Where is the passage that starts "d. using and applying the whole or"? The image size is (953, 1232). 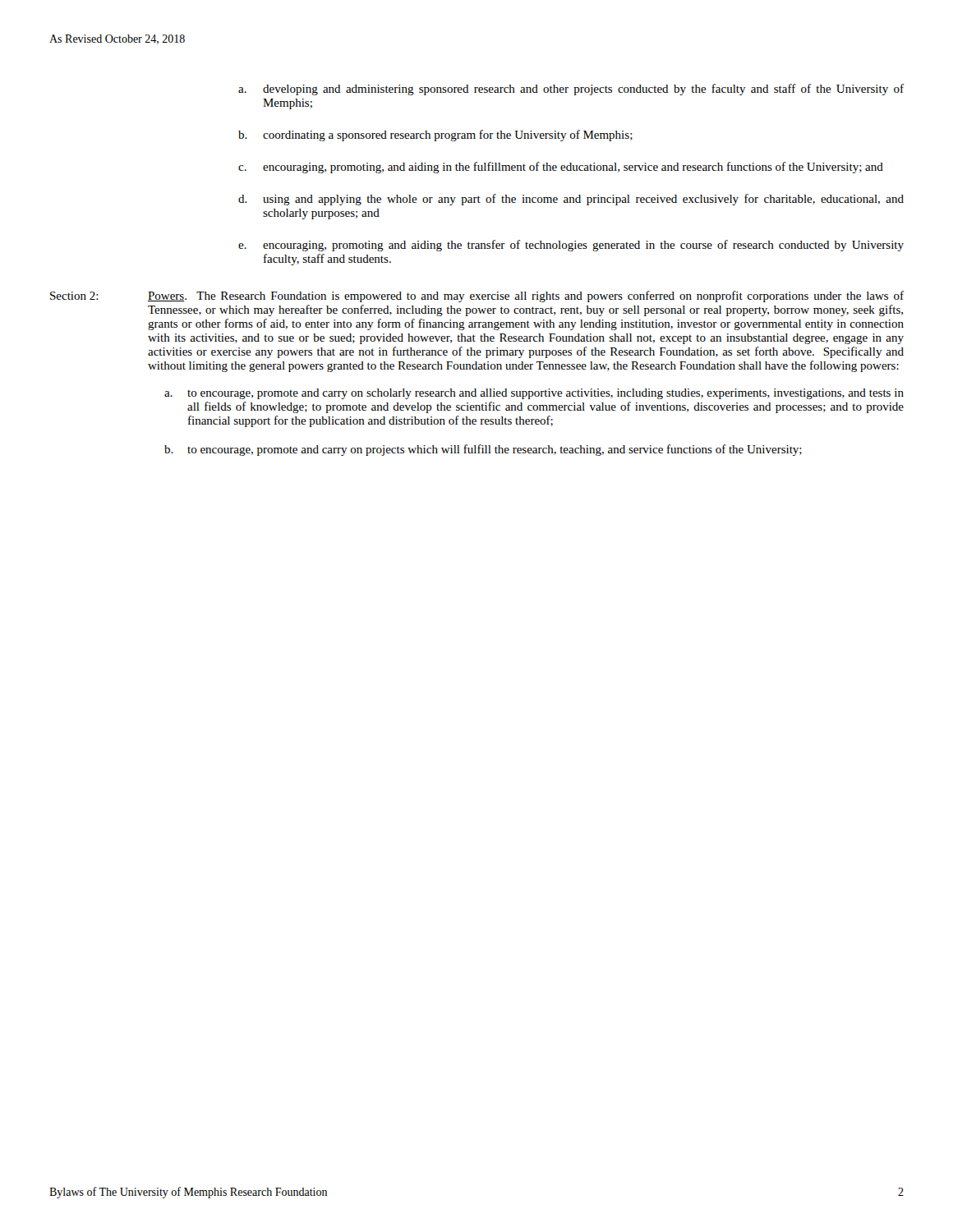click(x=571, y=206)
